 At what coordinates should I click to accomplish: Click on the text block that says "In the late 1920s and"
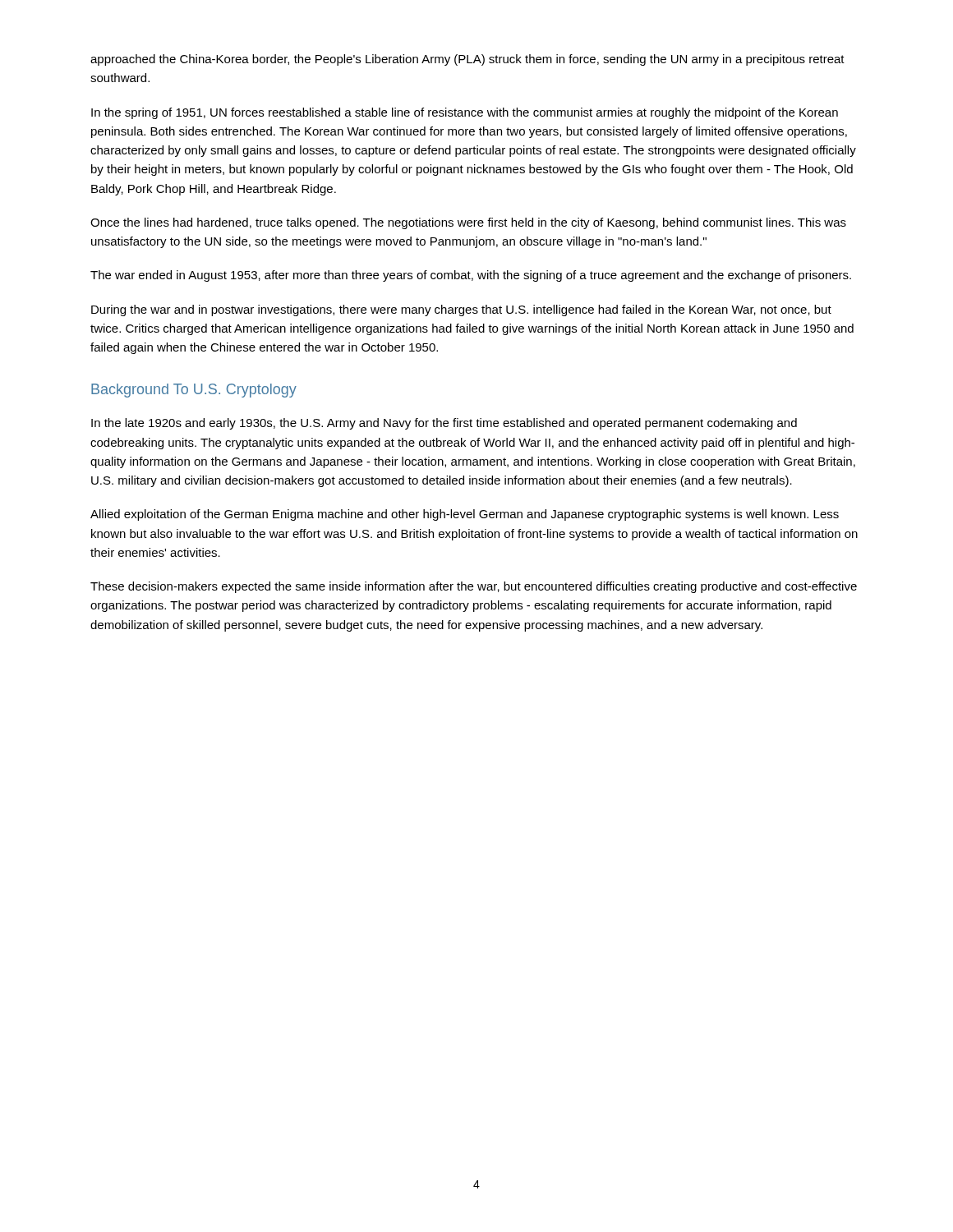click(x=473, y=451)
